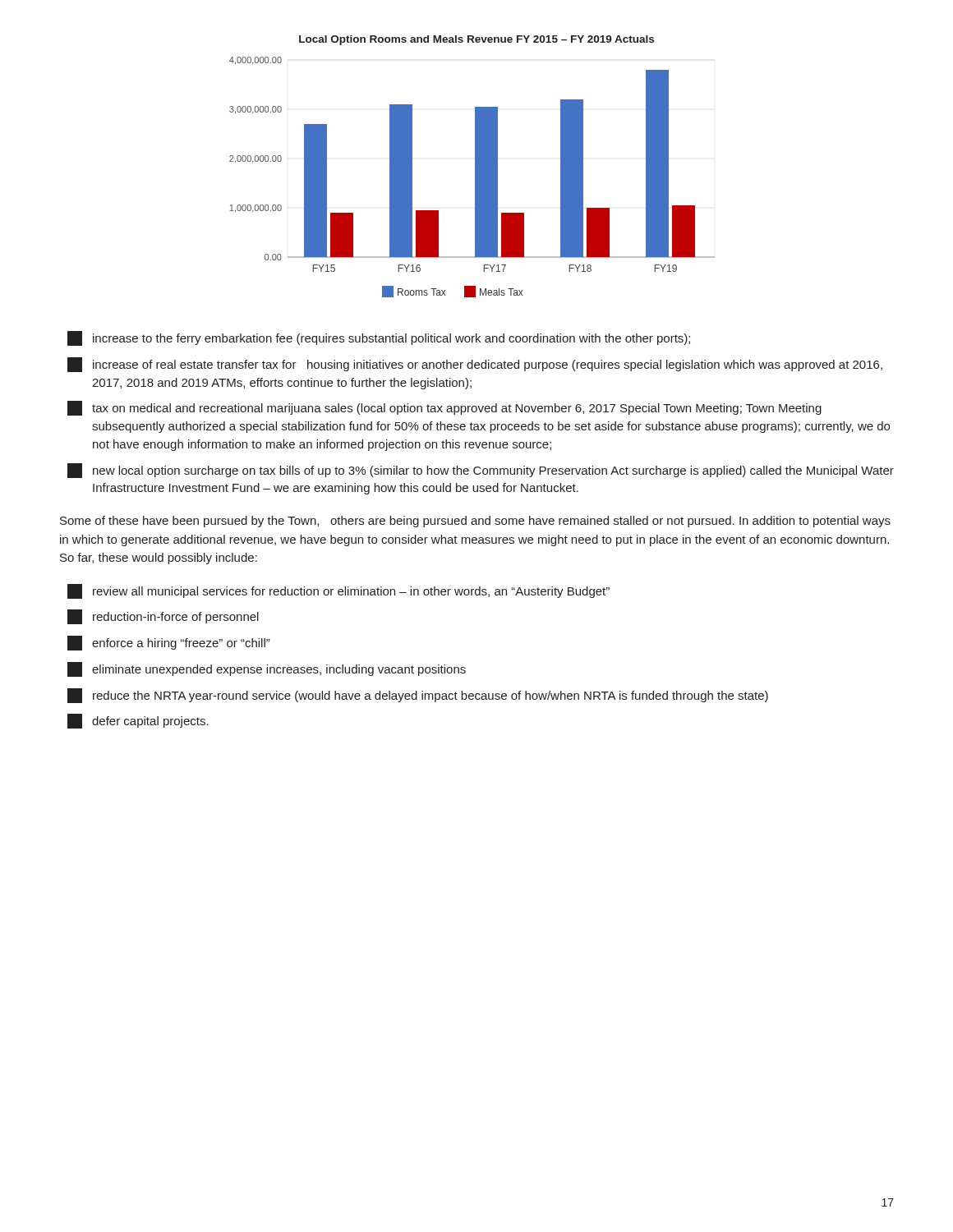This screenshot has height=1232, width=953.
Task: Select the region starting "increase to the ferry embarkation fee"
Action: click(x=481, y=338)
